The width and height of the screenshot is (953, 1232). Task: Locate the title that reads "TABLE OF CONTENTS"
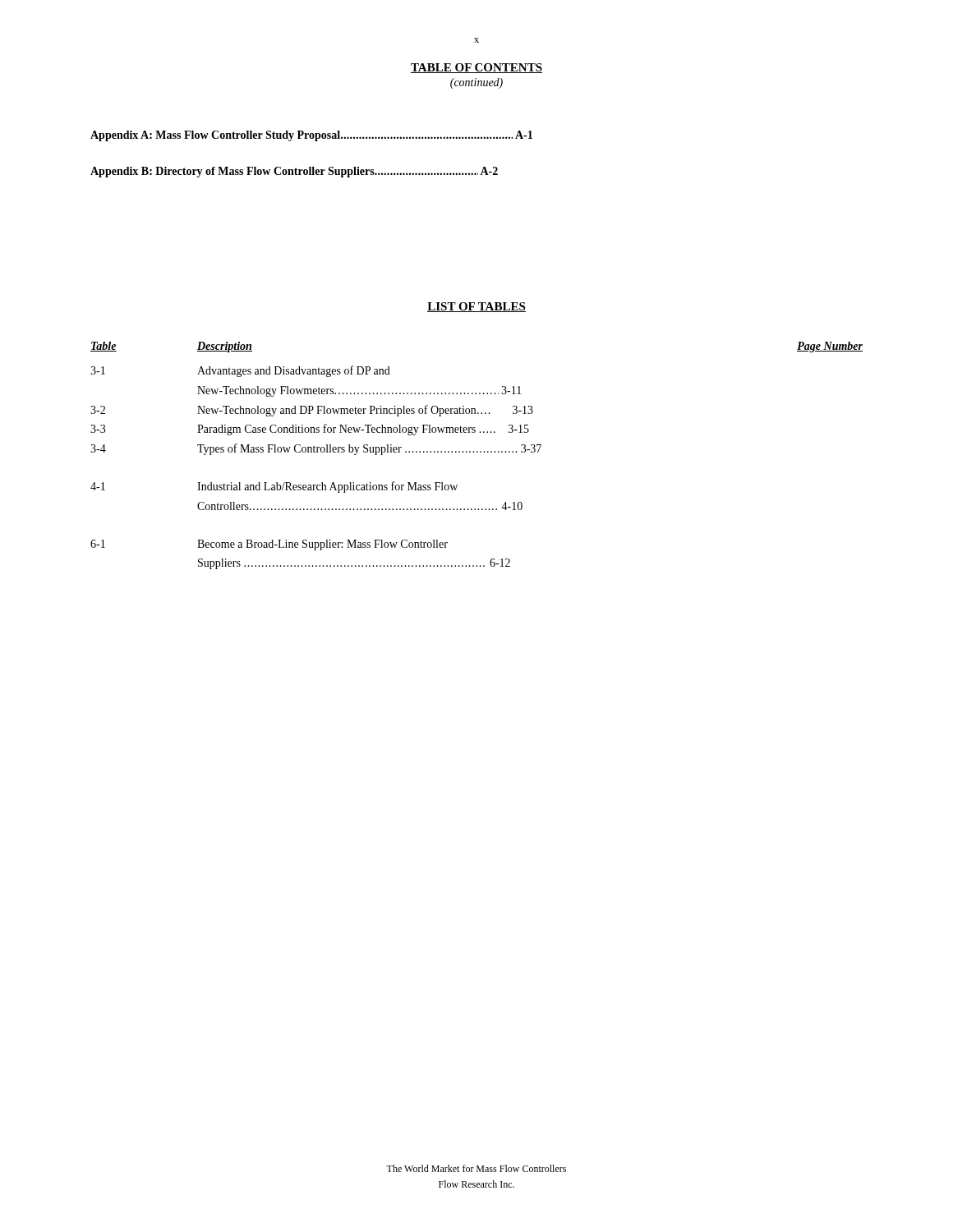tap(476, 75)
